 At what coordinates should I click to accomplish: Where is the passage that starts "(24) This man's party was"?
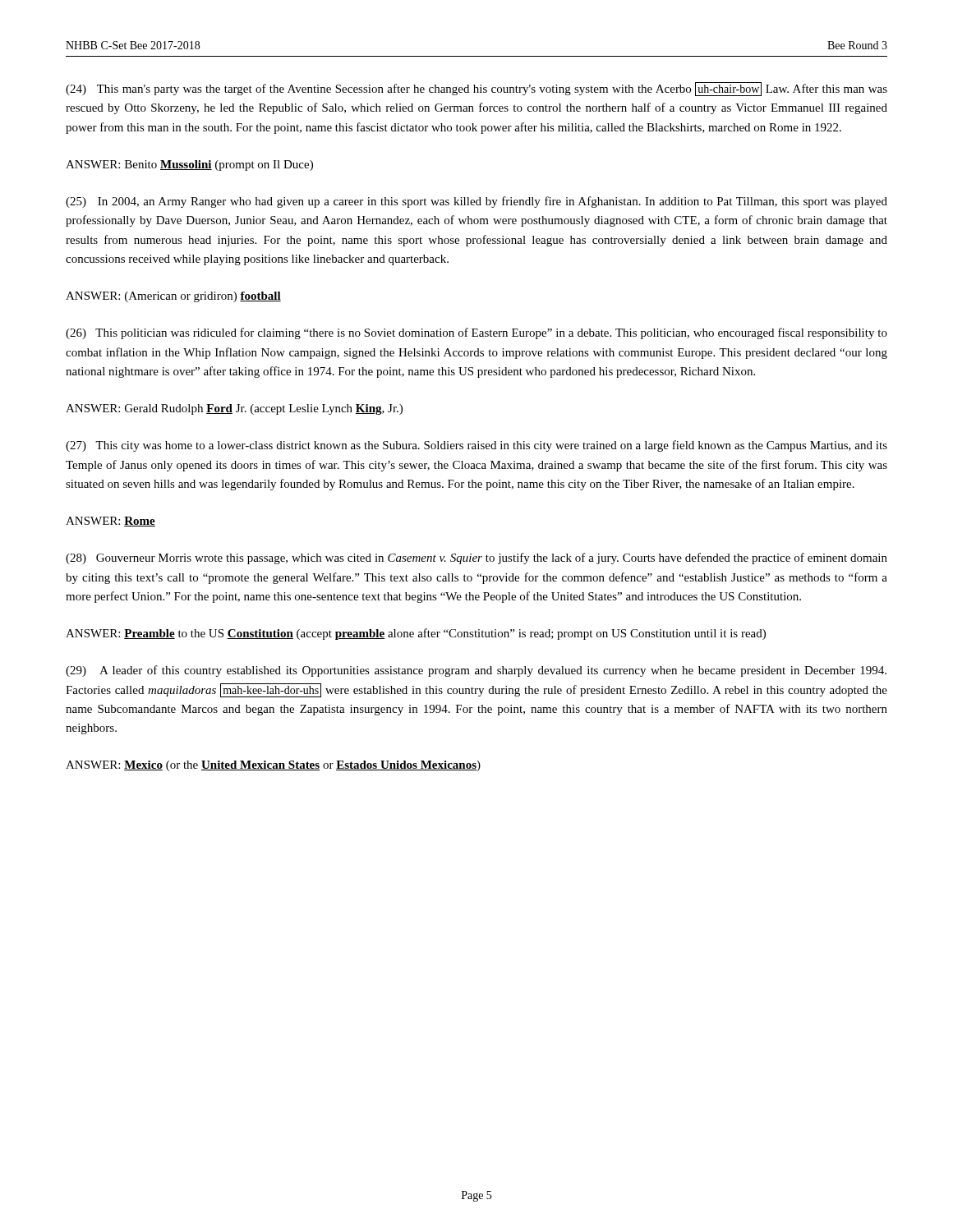point(476,108)
